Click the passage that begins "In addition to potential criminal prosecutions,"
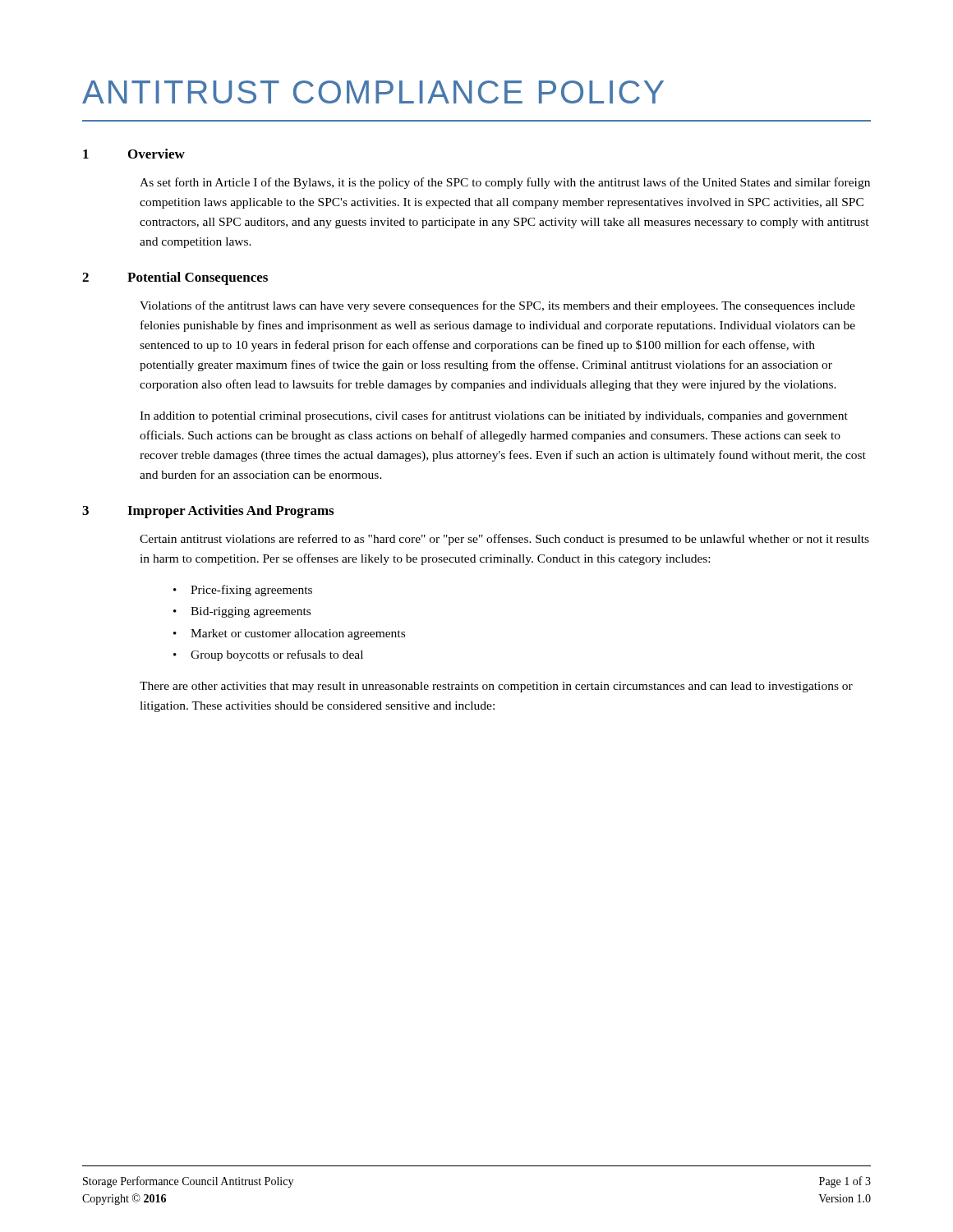The width and height of the screenshot is (953, 1232). 503,445
